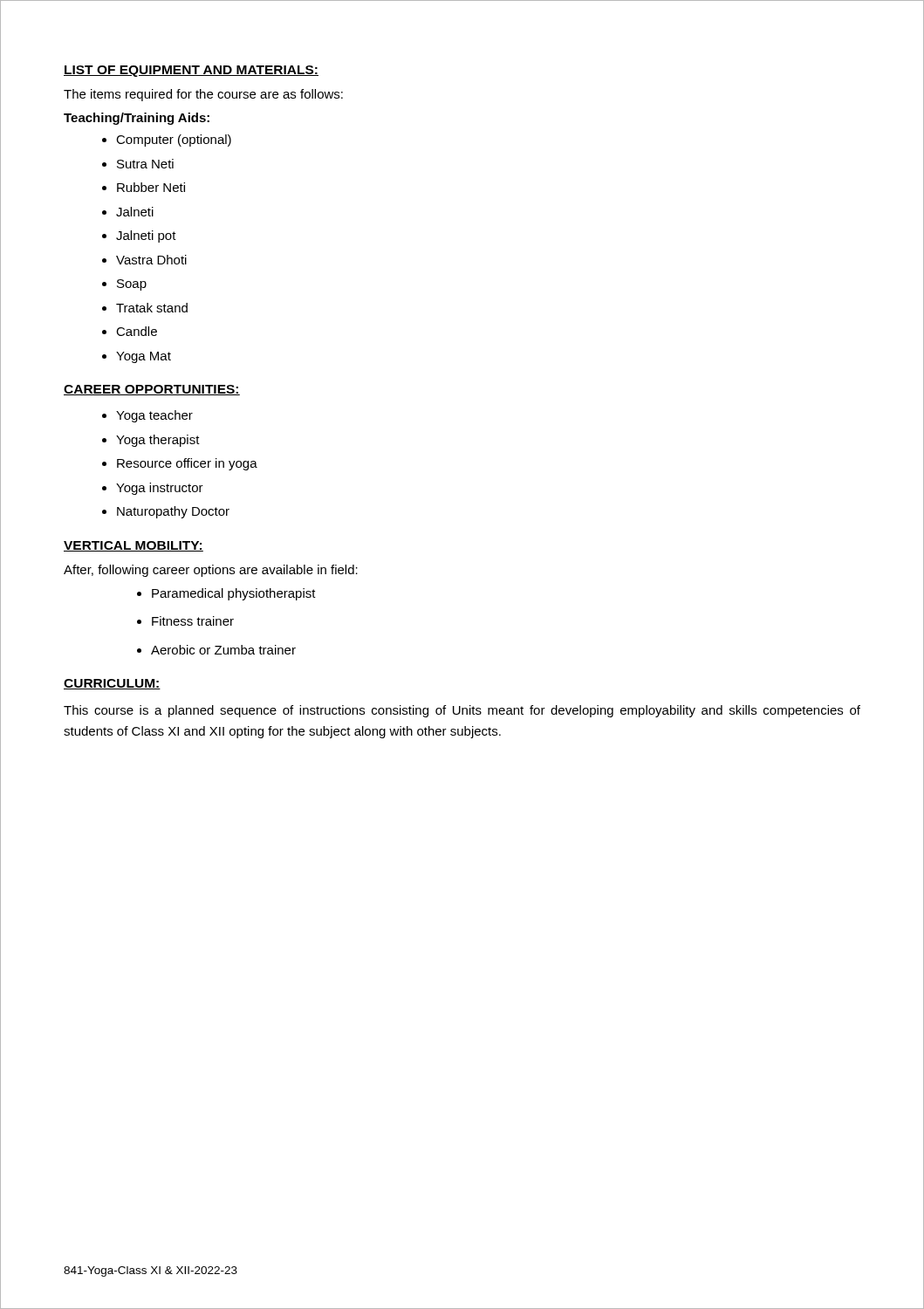Click where it says "Jalneti pot"
Image resolution: width=924 pixels, height=1309 pixels.
146,235
